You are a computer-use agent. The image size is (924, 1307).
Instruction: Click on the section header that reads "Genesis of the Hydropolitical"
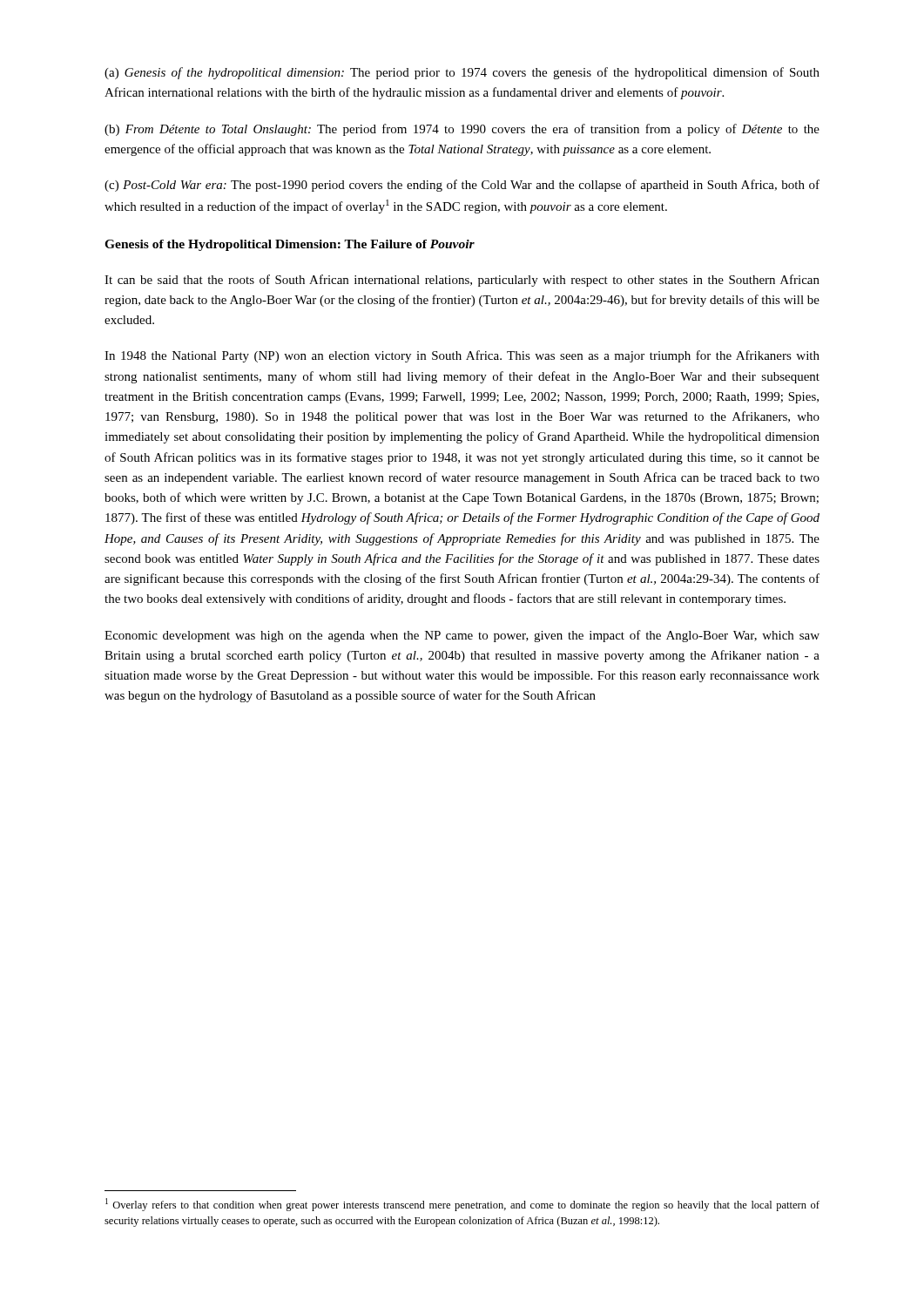click(462, 243)
